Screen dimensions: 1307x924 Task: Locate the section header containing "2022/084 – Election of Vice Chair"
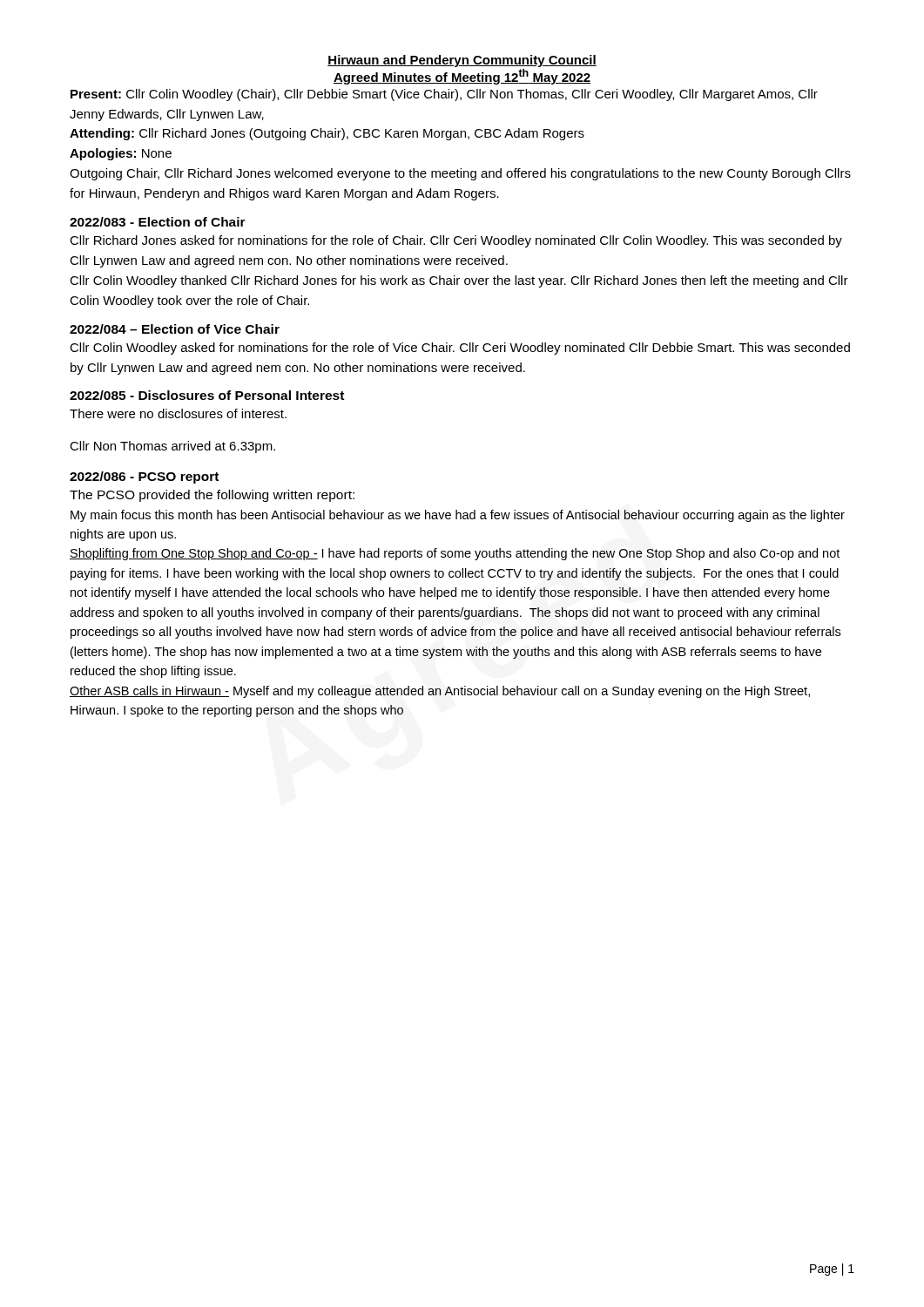(x=175, y=329)
